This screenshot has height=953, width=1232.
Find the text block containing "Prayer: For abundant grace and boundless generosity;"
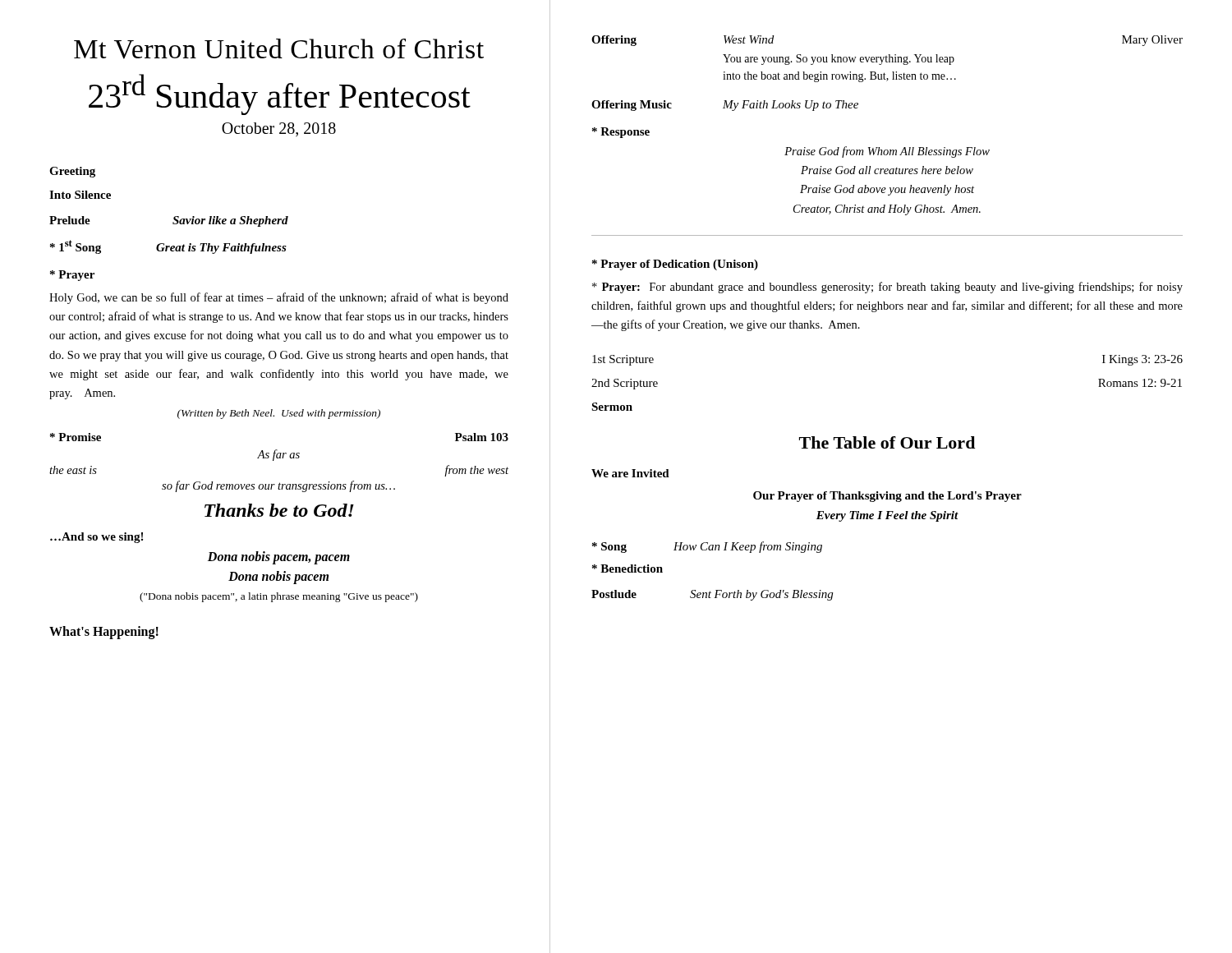(x=887, y=306)
